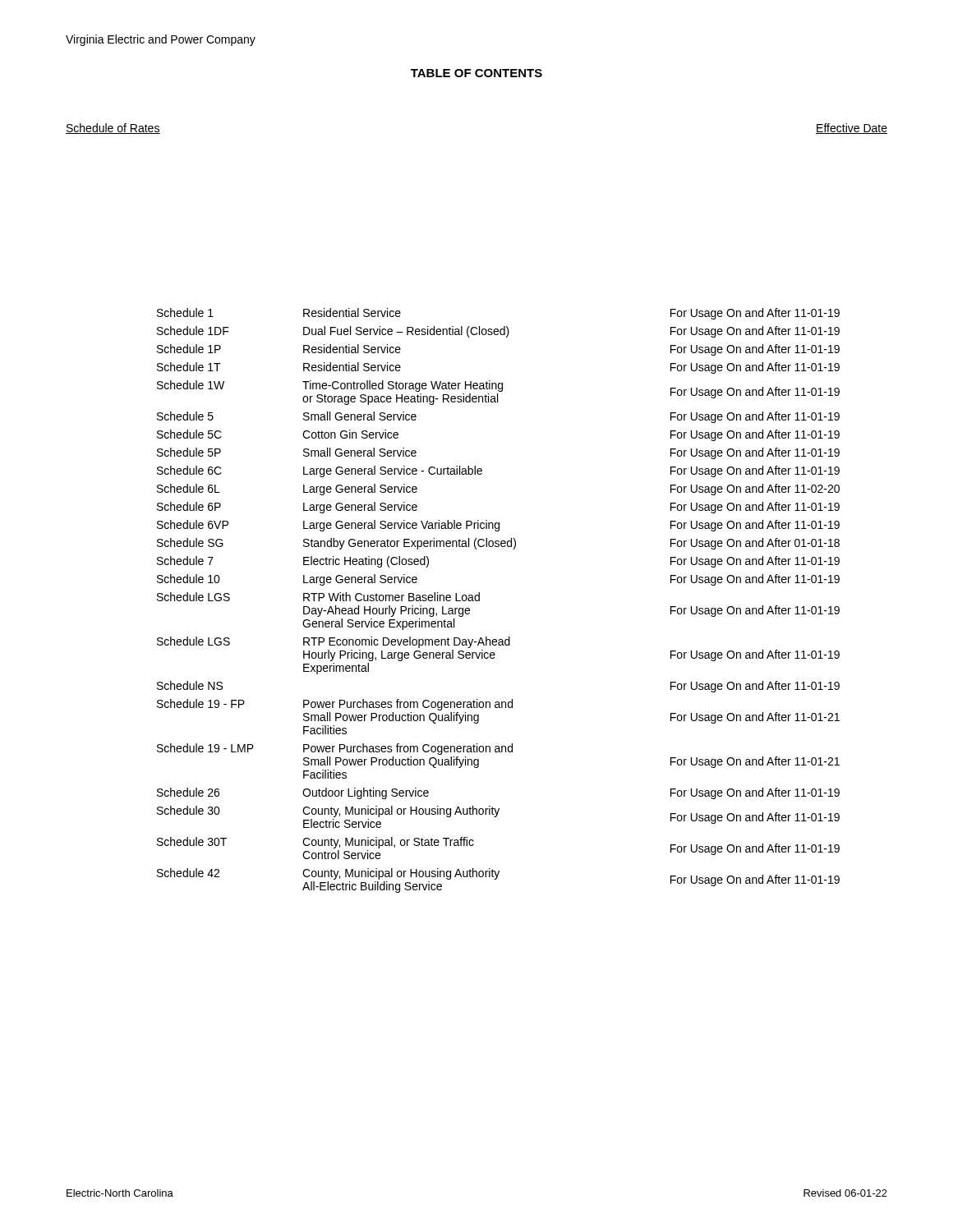Point to the text block starting "TABLE OF CONTENTS"
This screenshot has height=1232, width=953.
point(476,73)
